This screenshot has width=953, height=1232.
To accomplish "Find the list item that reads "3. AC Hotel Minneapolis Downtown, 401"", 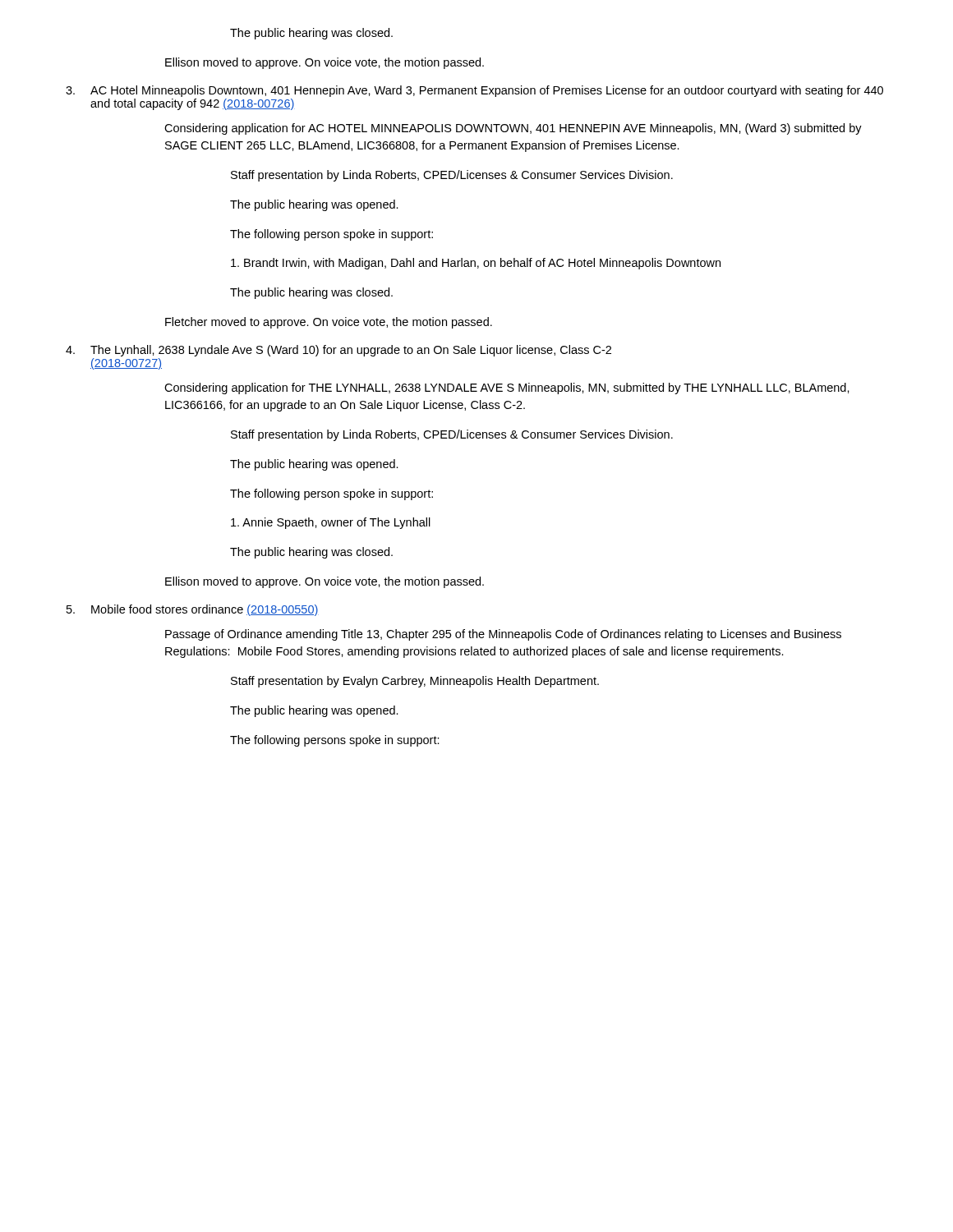I will 476,97.
